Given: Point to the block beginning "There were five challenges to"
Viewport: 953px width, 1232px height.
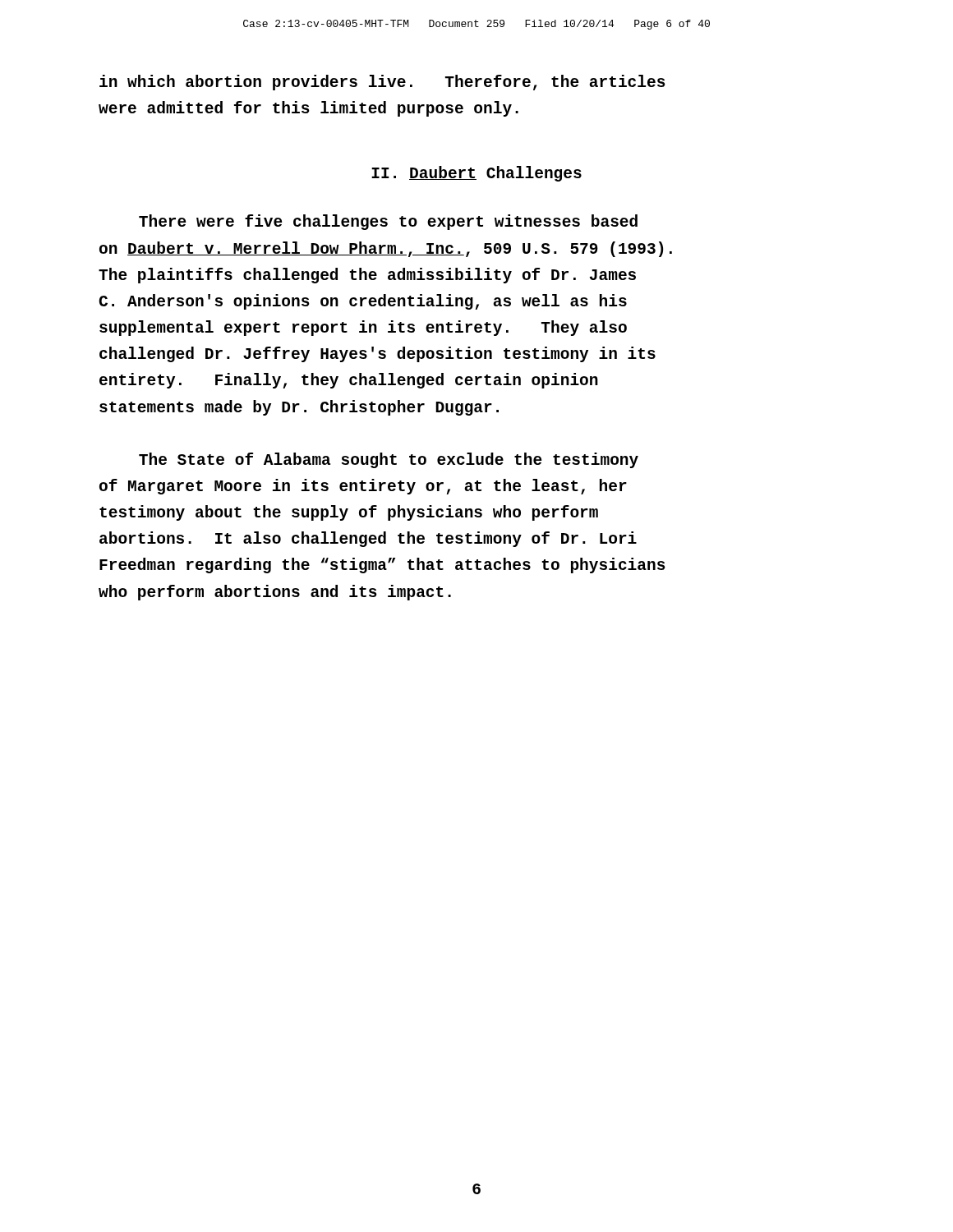Looking at the screenshot, I should click(476, 315).
